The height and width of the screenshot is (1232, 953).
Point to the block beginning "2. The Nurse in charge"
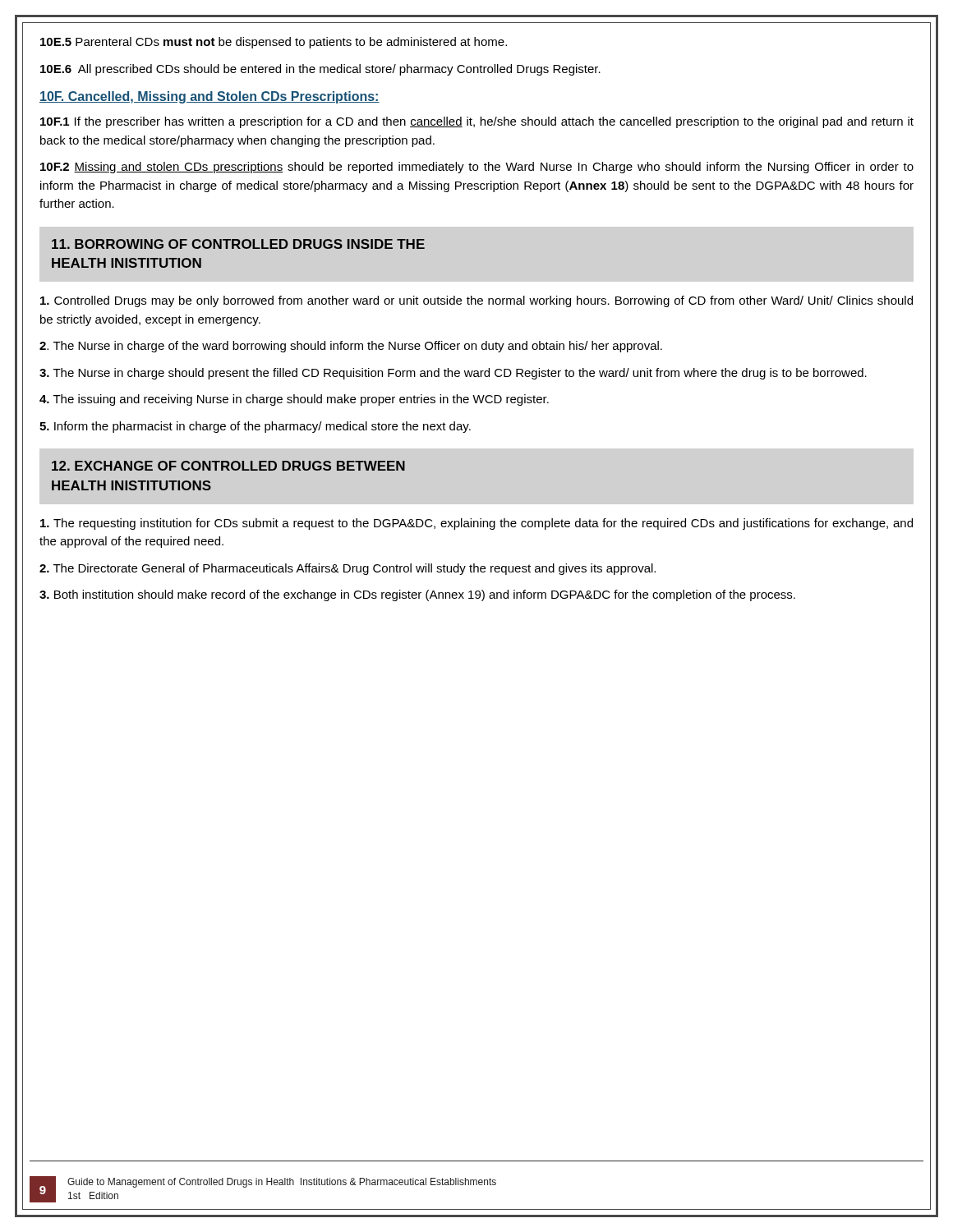pos(351,345)
